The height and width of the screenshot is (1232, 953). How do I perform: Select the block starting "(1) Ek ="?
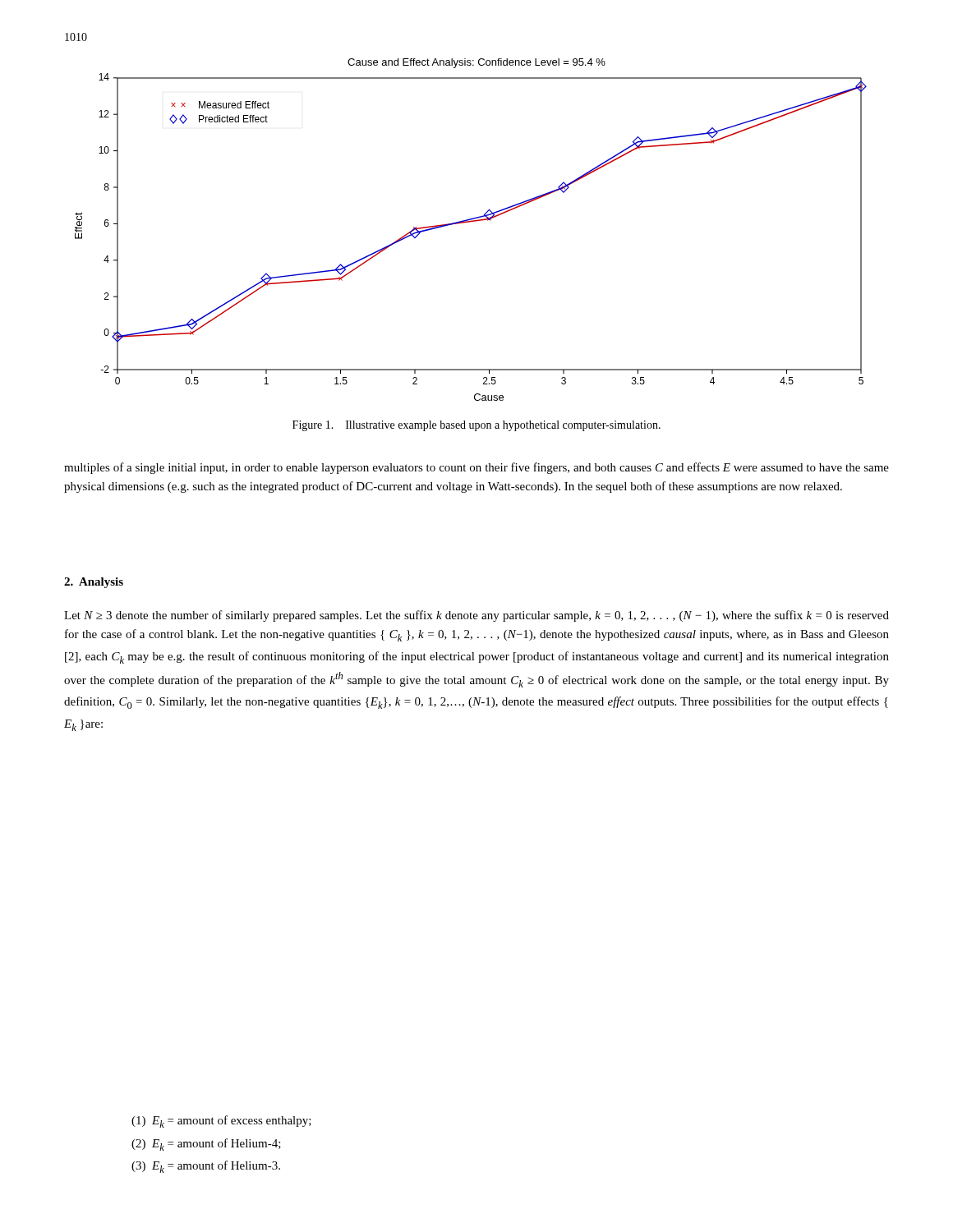222,1122
